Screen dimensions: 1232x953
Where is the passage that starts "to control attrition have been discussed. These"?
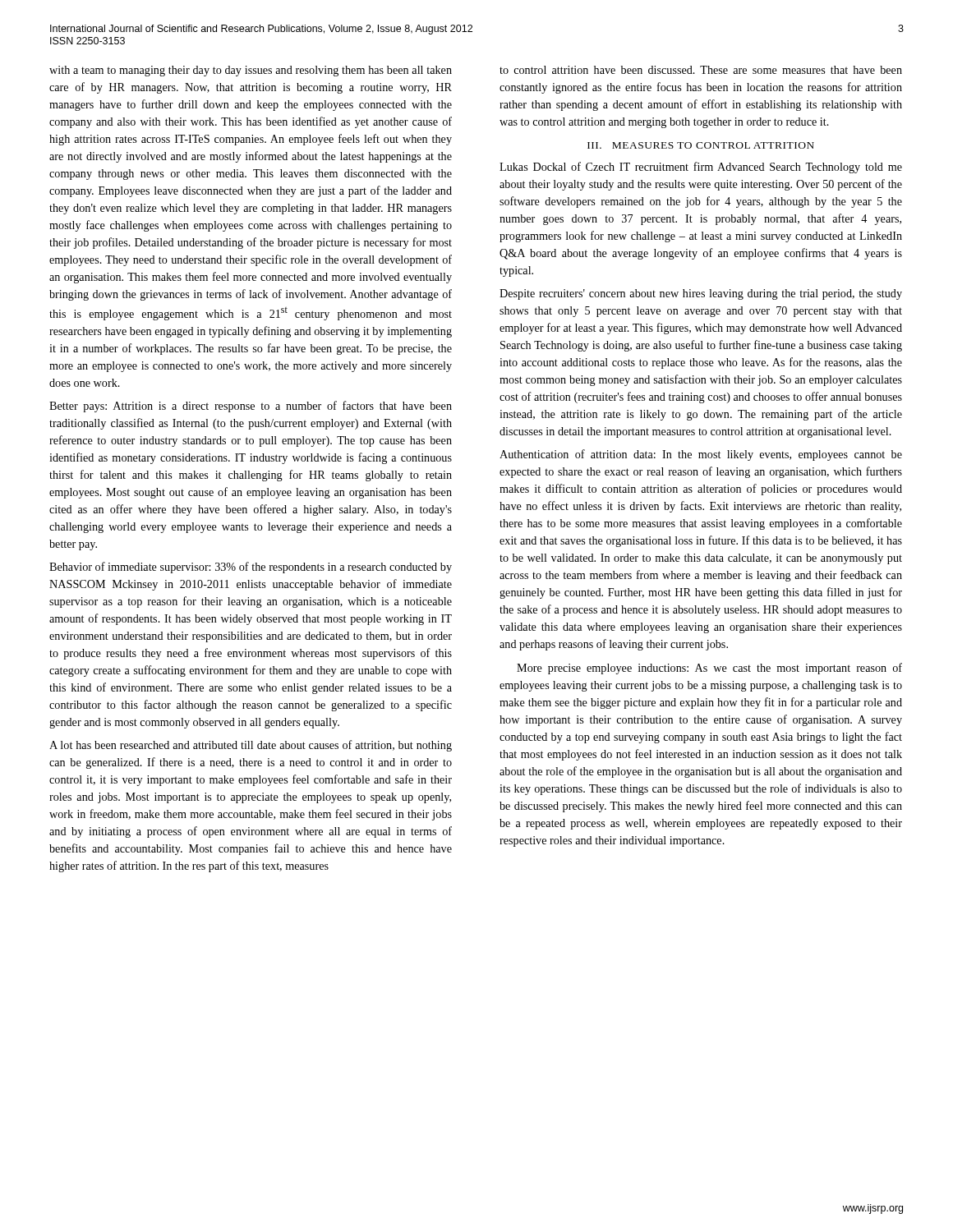click(701, 96)
